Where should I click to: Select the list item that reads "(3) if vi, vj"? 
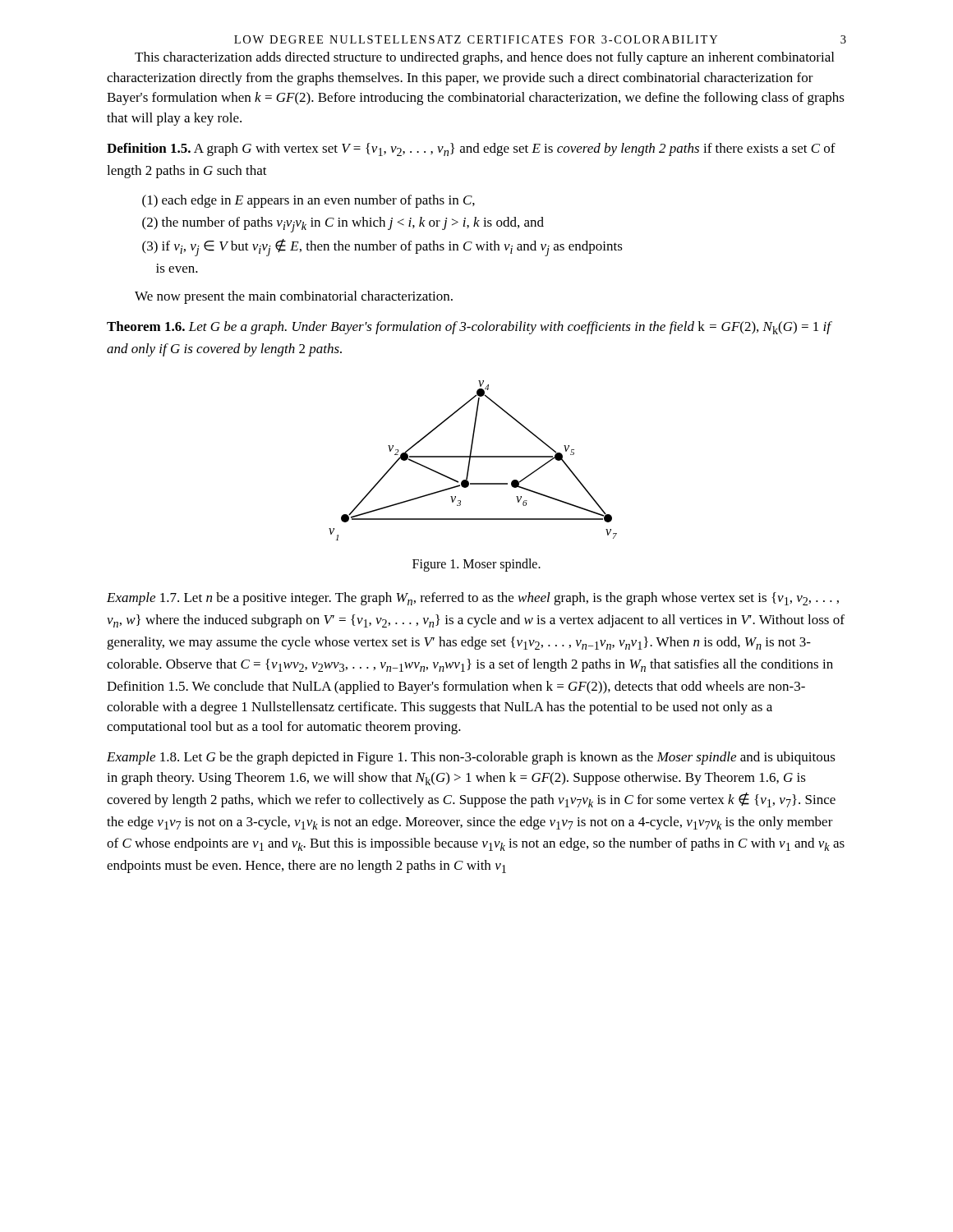tap(382, 257)
